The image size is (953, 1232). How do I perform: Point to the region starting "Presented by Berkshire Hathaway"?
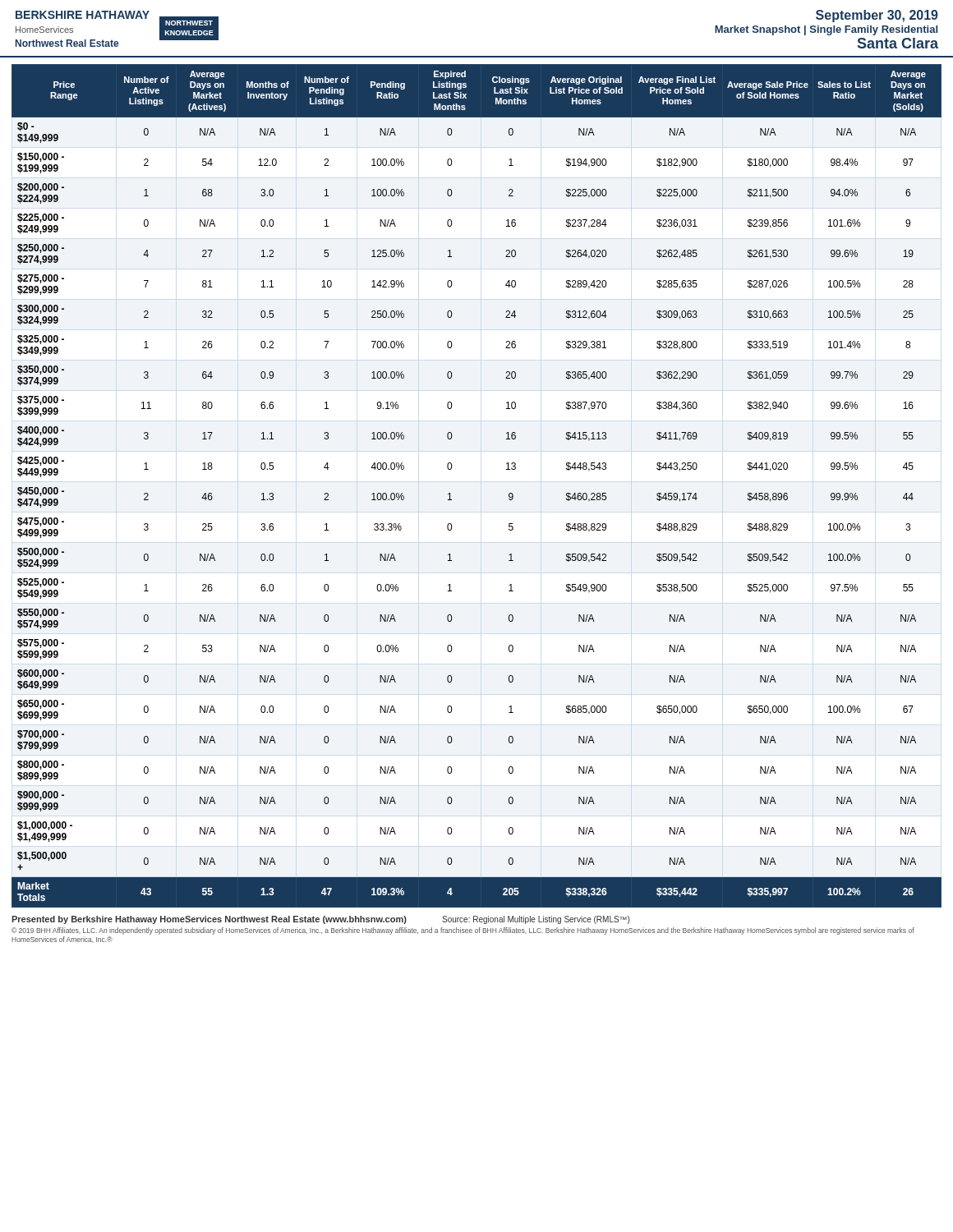pyautogui.click(x=321, y=919)
